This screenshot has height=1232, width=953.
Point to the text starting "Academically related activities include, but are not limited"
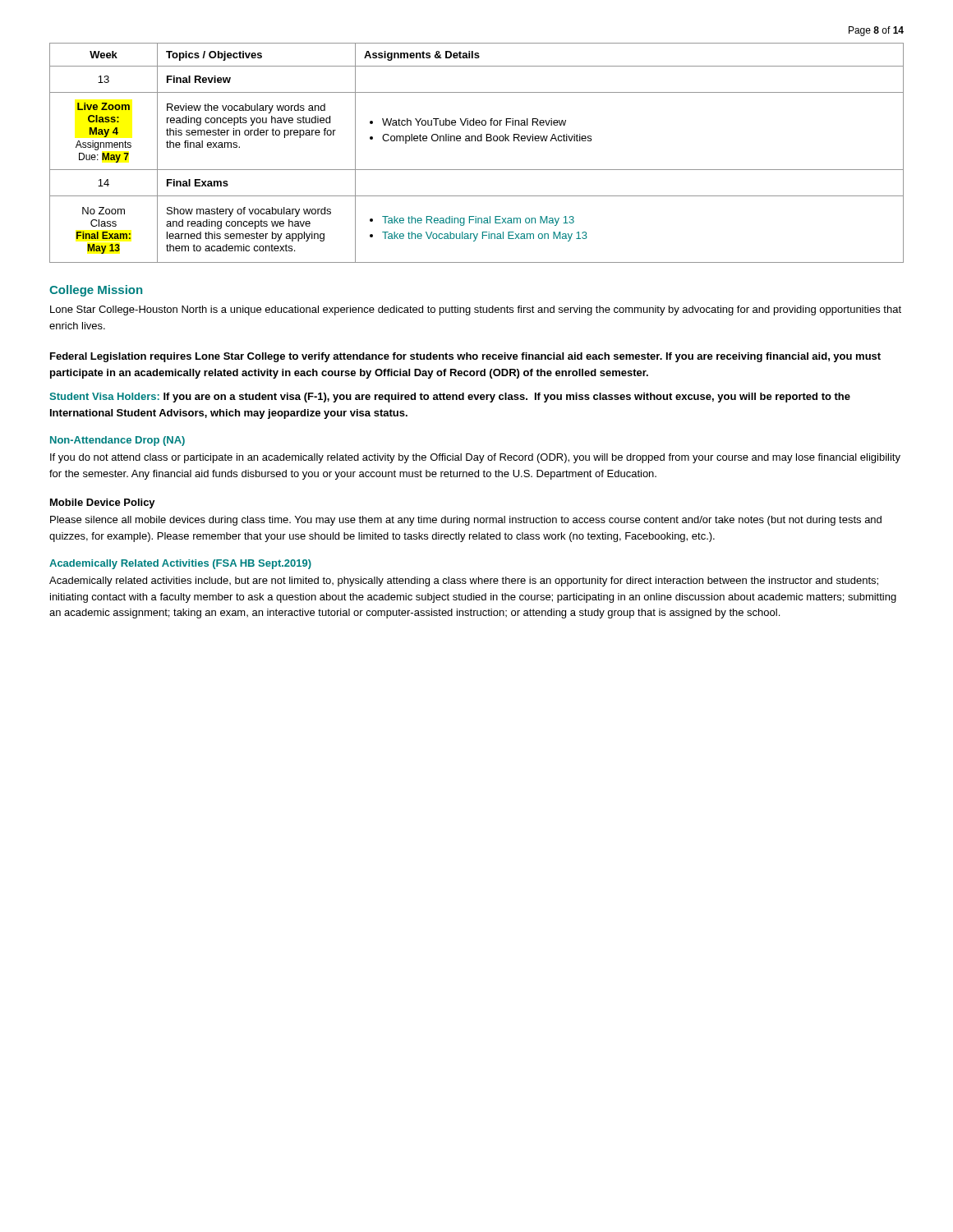click(473, 596)
